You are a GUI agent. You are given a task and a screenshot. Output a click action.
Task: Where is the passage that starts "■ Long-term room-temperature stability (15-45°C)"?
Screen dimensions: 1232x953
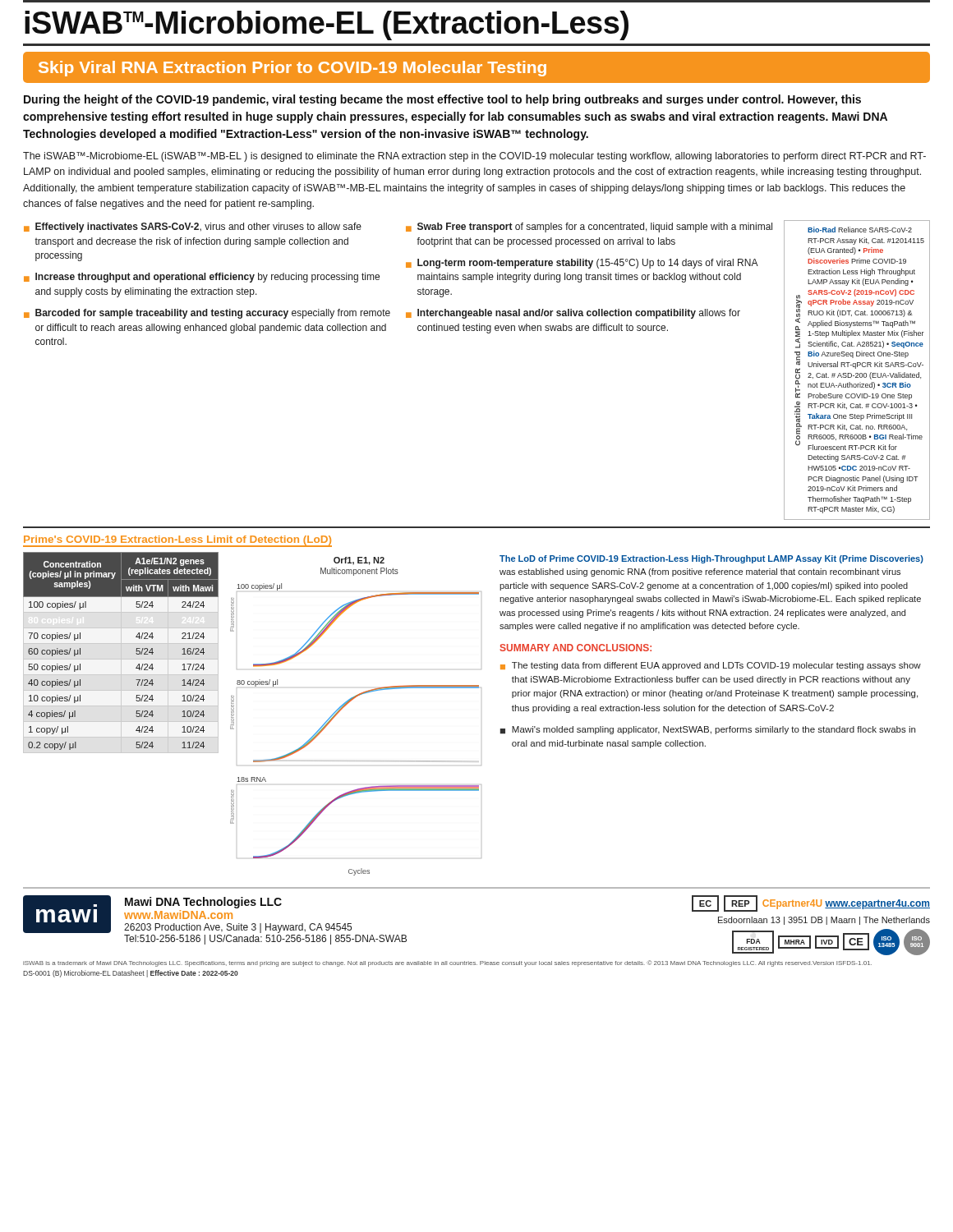pyautogui.click(x=592, y=278)
